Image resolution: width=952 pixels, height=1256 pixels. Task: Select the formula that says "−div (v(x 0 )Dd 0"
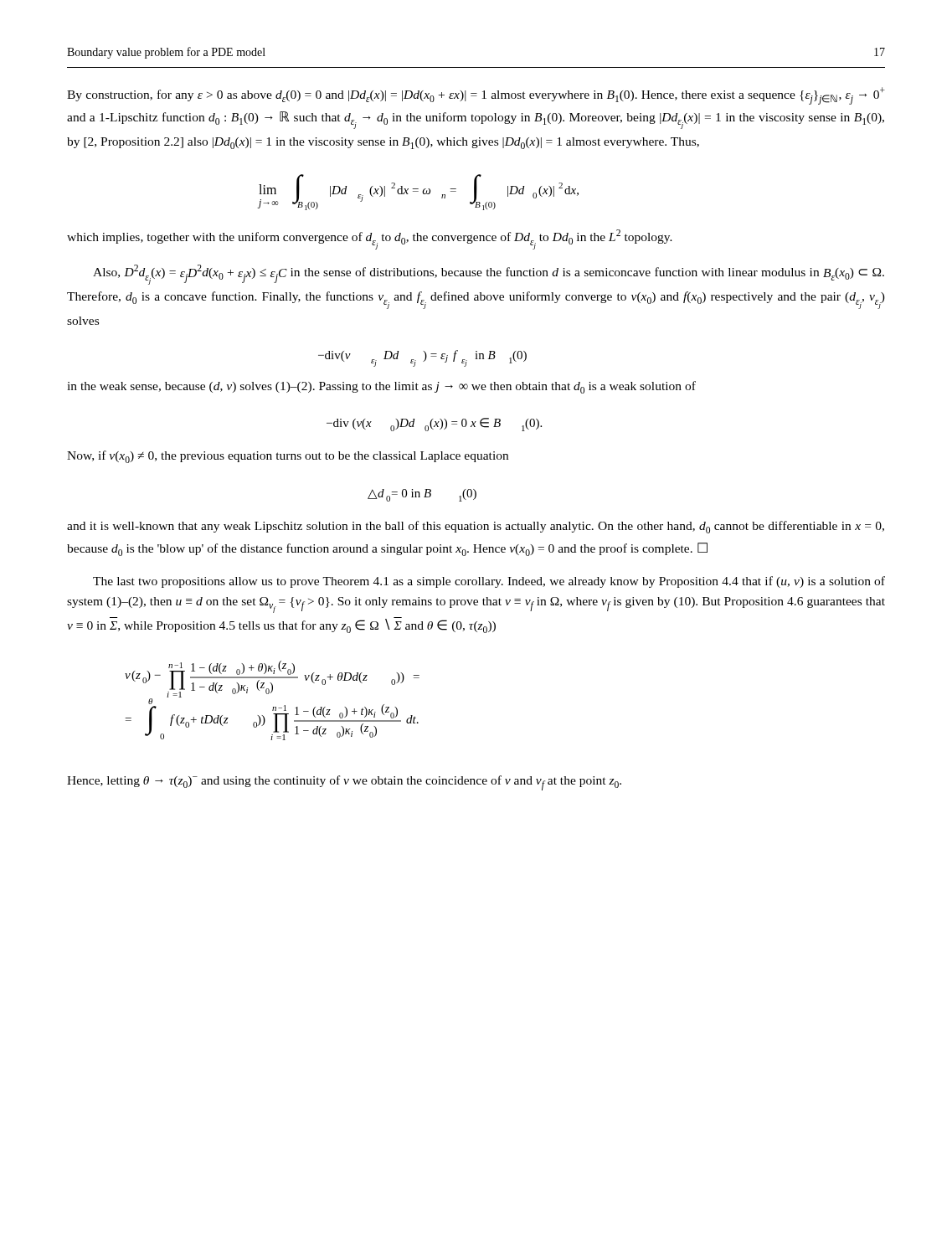click(476, 422)
